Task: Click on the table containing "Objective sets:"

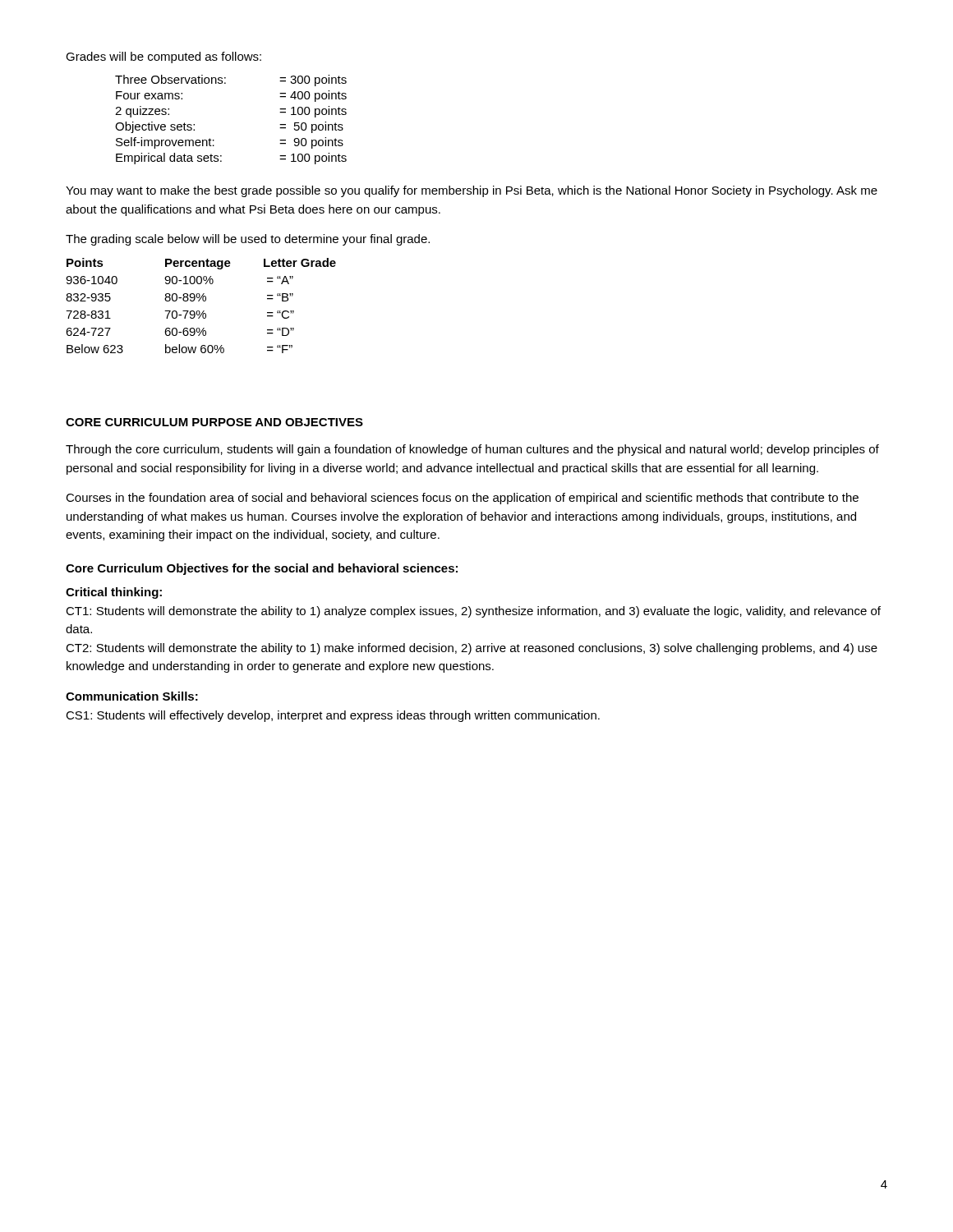Action: pyautogui.click(x=501, y=118)
